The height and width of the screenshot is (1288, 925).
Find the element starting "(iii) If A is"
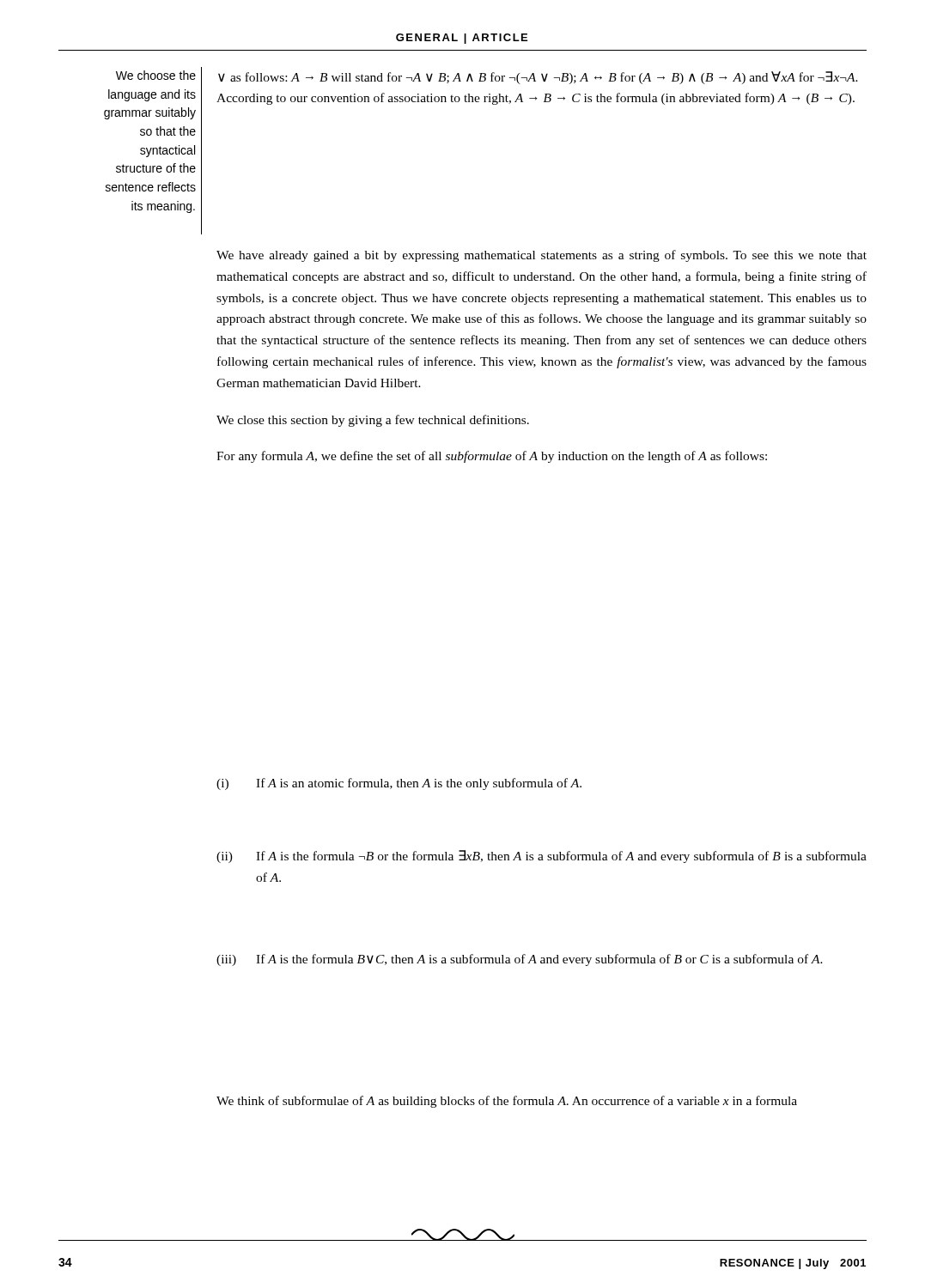[542, 959]
